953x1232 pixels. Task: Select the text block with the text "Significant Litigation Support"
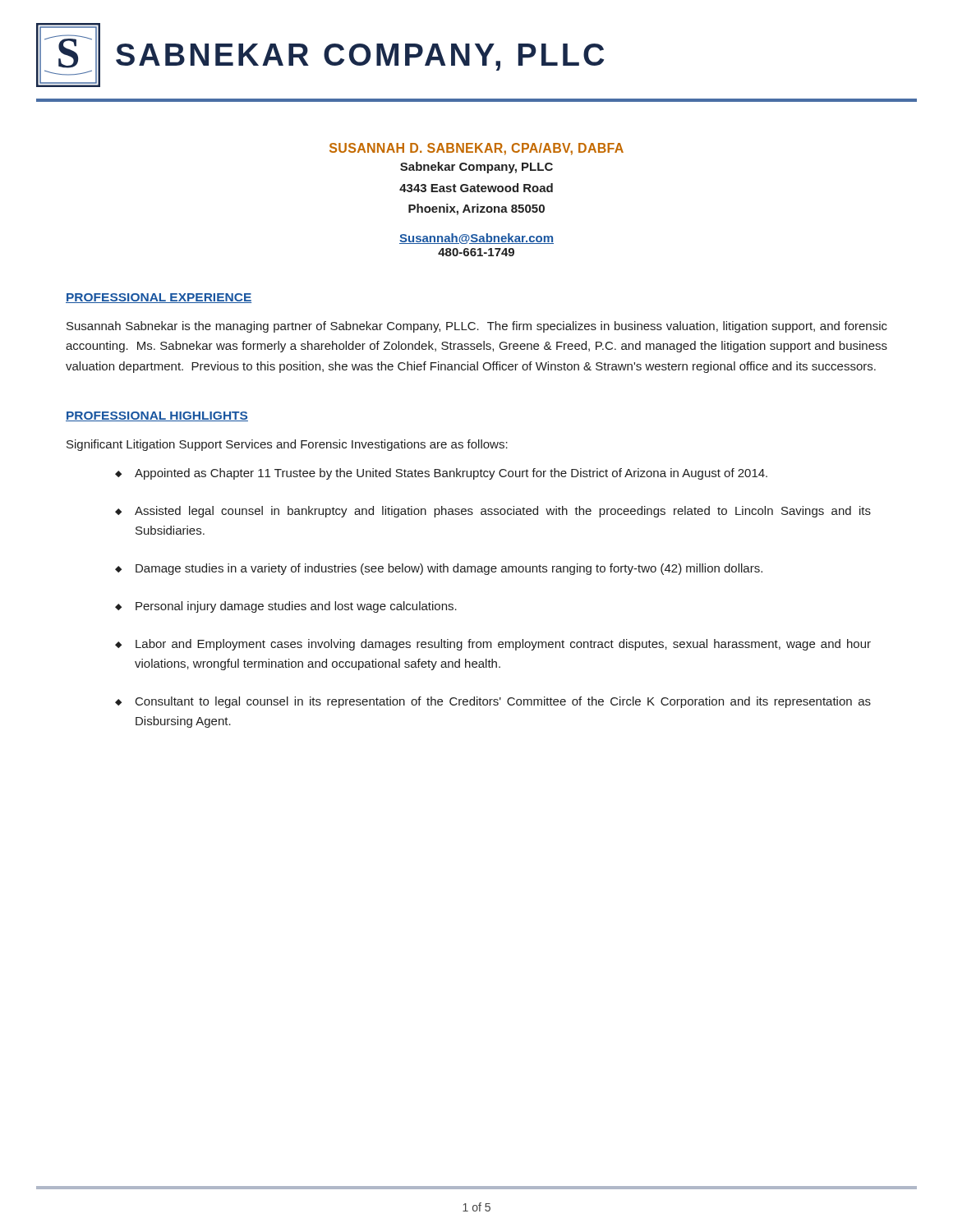287,444
